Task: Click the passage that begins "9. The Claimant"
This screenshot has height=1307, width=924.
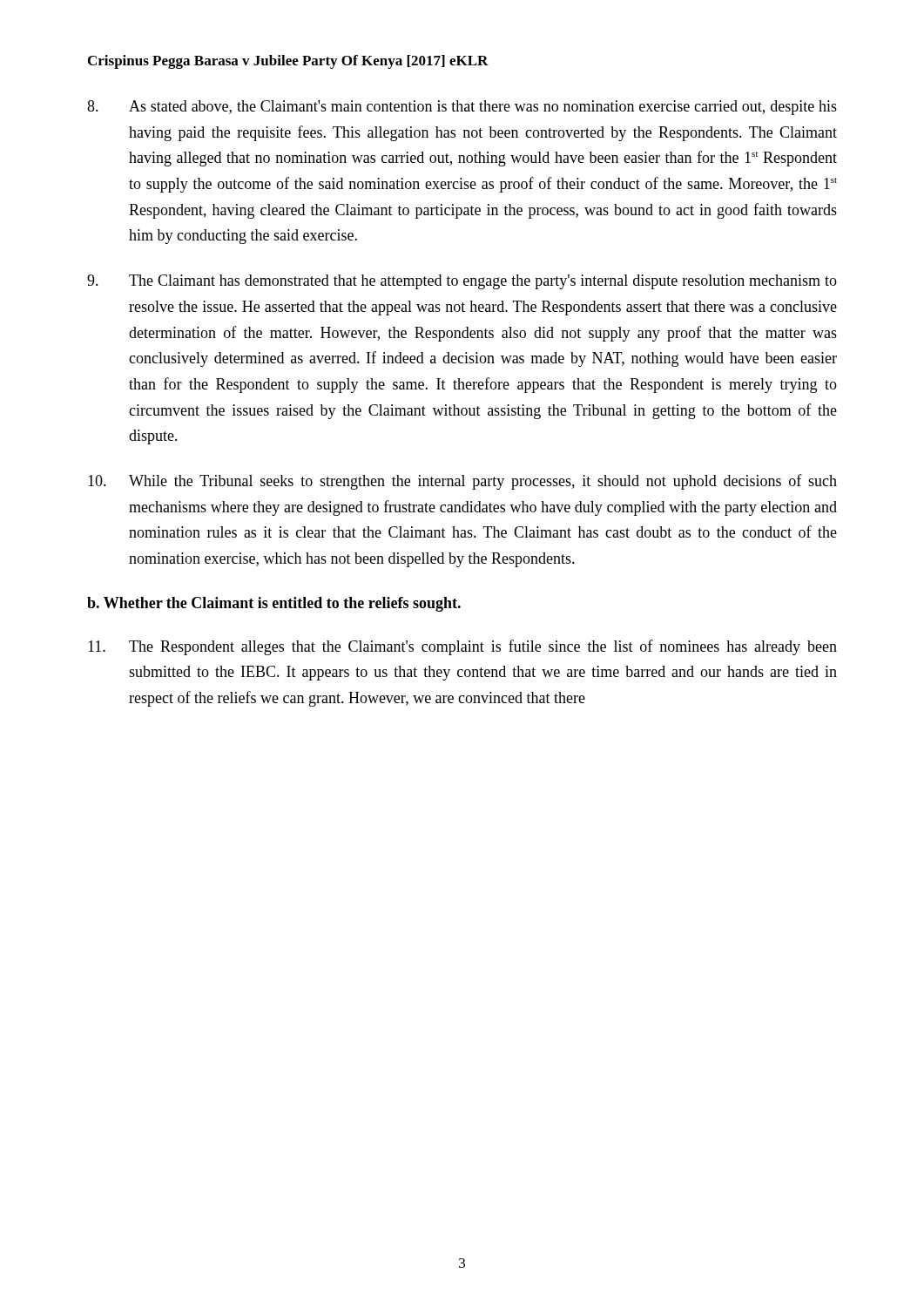Action: coord(462,359)
